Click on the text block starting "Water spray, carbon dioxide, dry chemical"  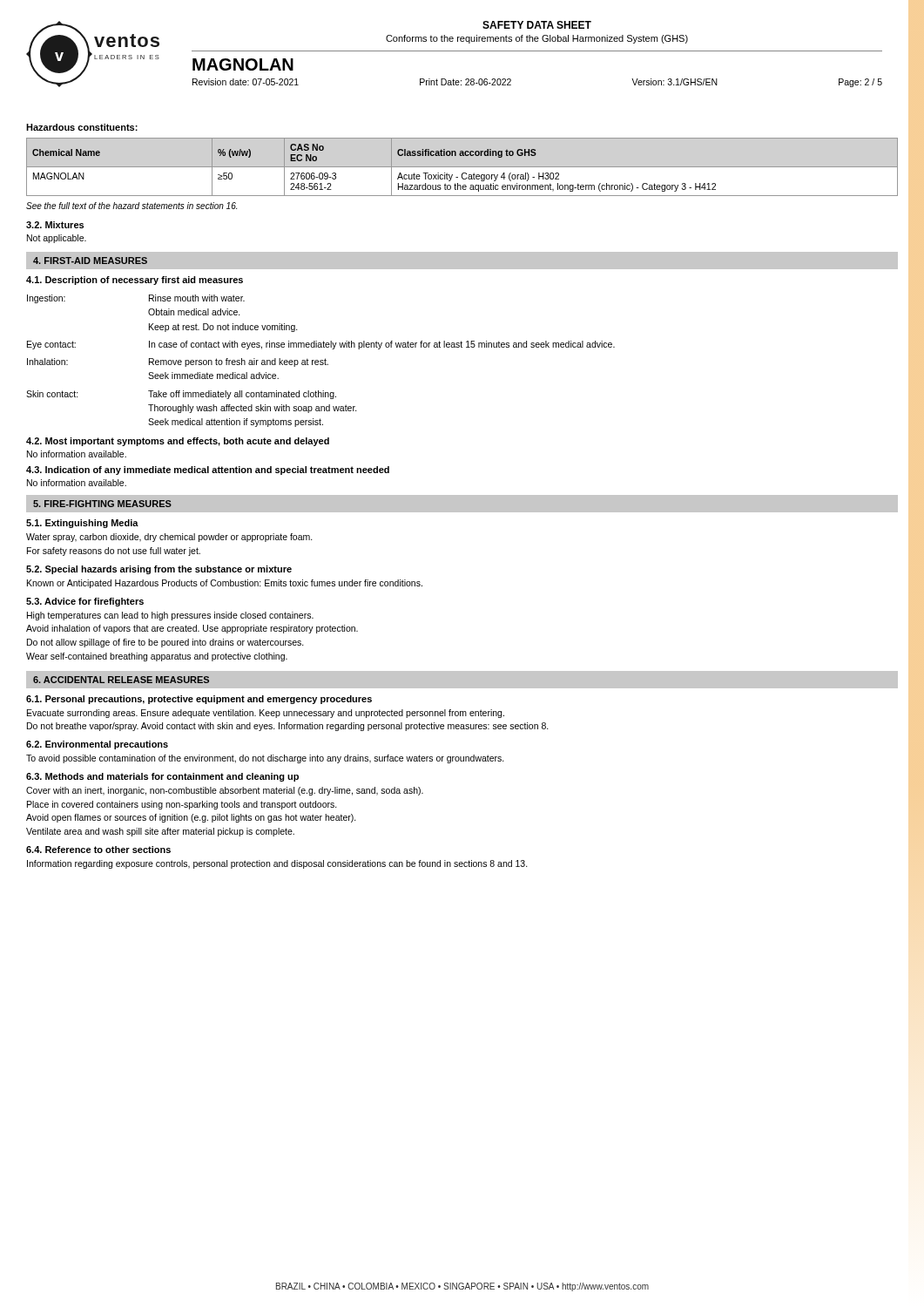169,544
